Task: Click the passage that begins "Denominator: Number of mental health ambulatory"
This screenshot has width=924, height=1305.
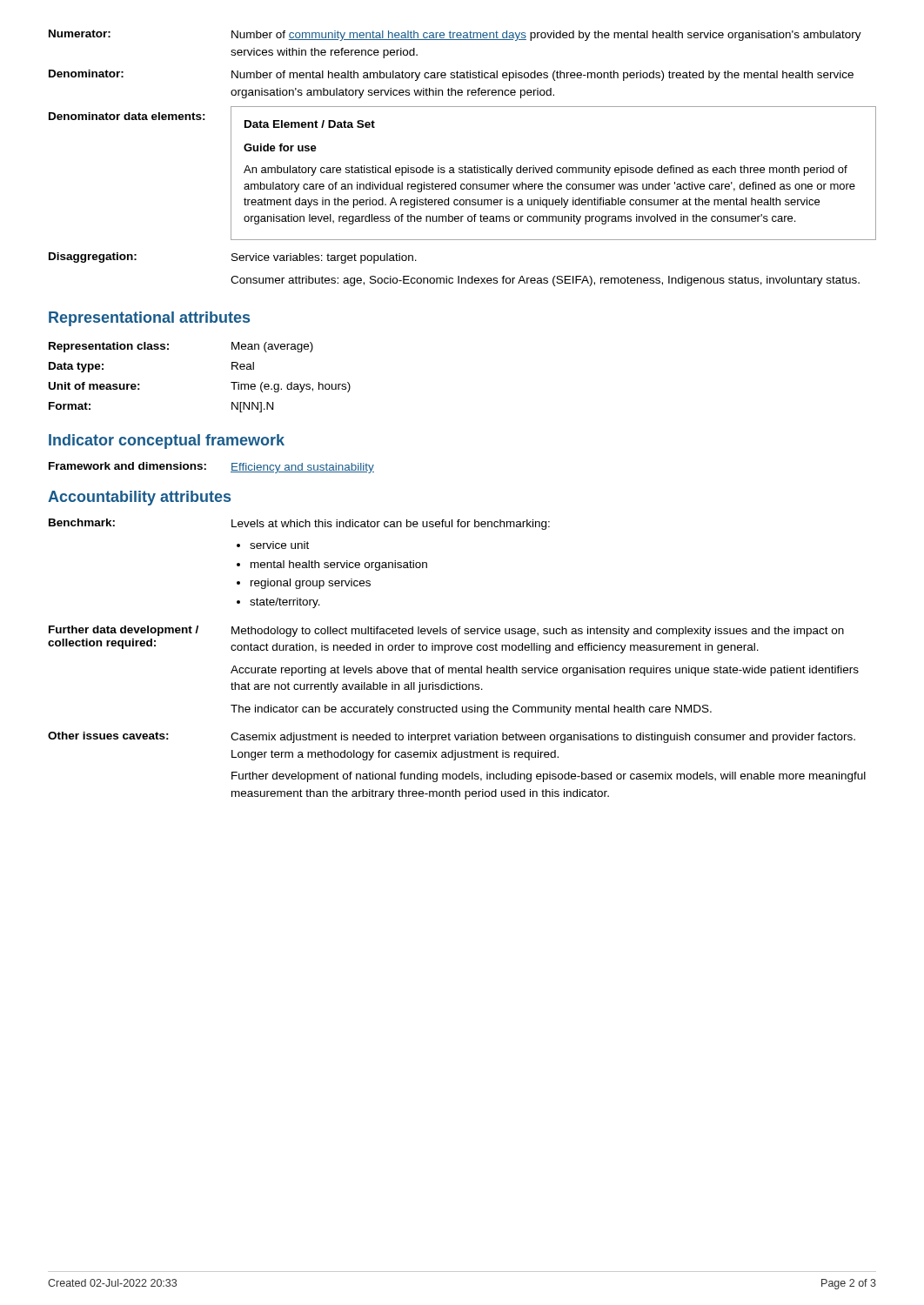Action: pyautogui.click(x=462, y=83)
